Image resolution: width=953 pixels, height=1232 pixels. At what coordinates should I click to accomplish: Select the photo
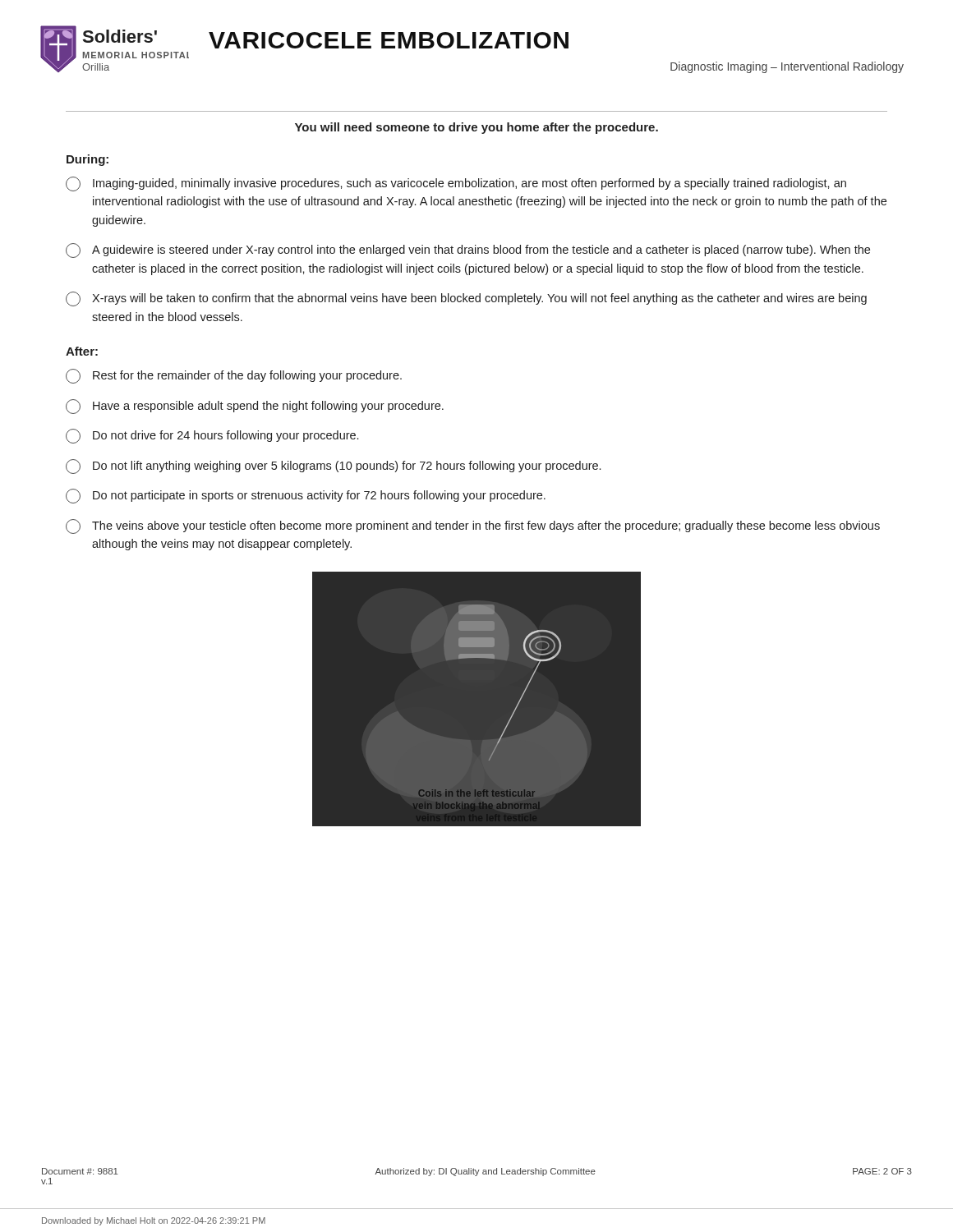pyautogui.click(x=476, y=699)
